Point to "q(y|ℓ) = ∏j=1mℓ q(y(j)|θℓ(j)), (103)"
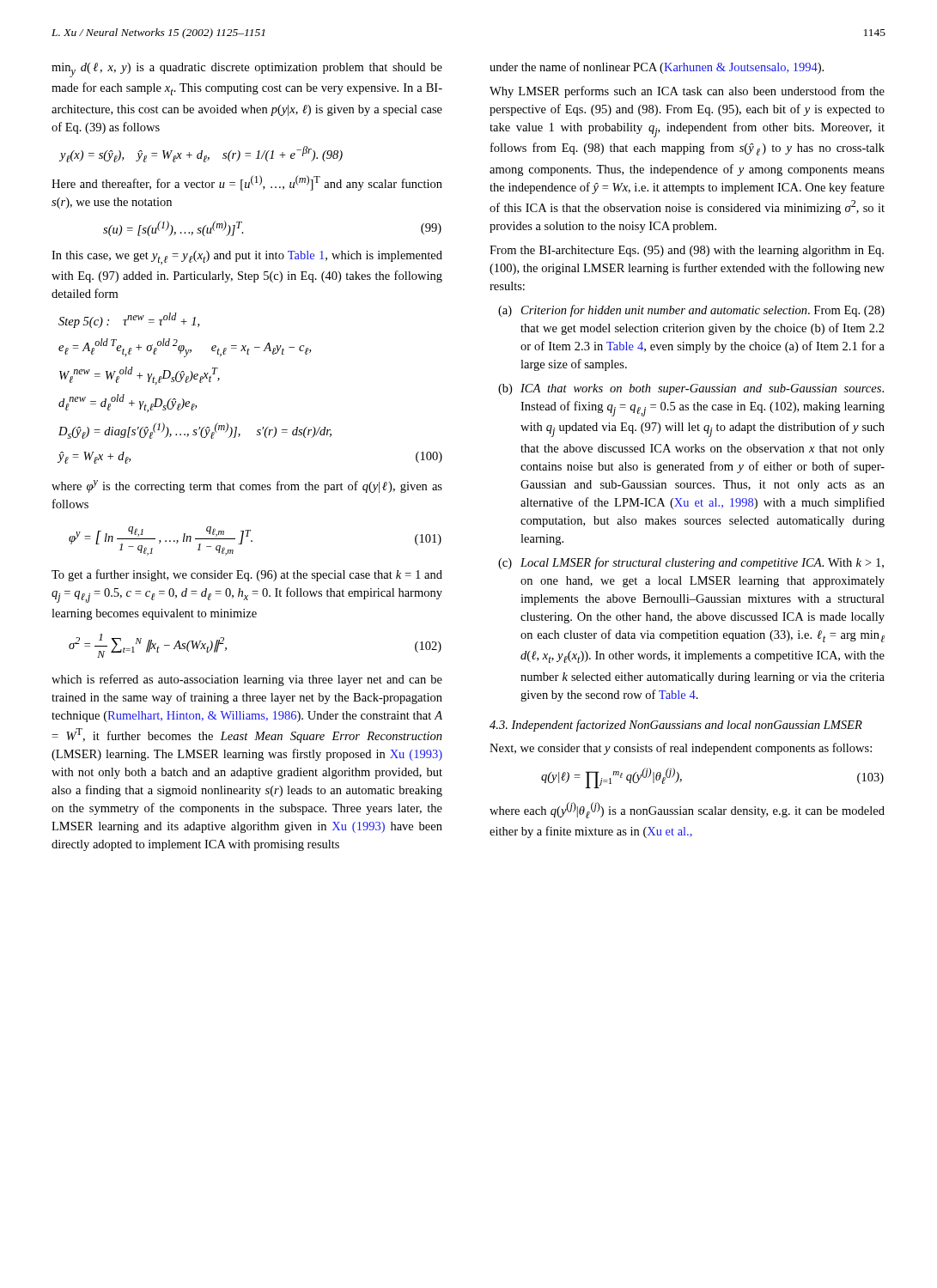This screenshot has width=937, height=1288. pyautogui.click(x=687, y=778)
